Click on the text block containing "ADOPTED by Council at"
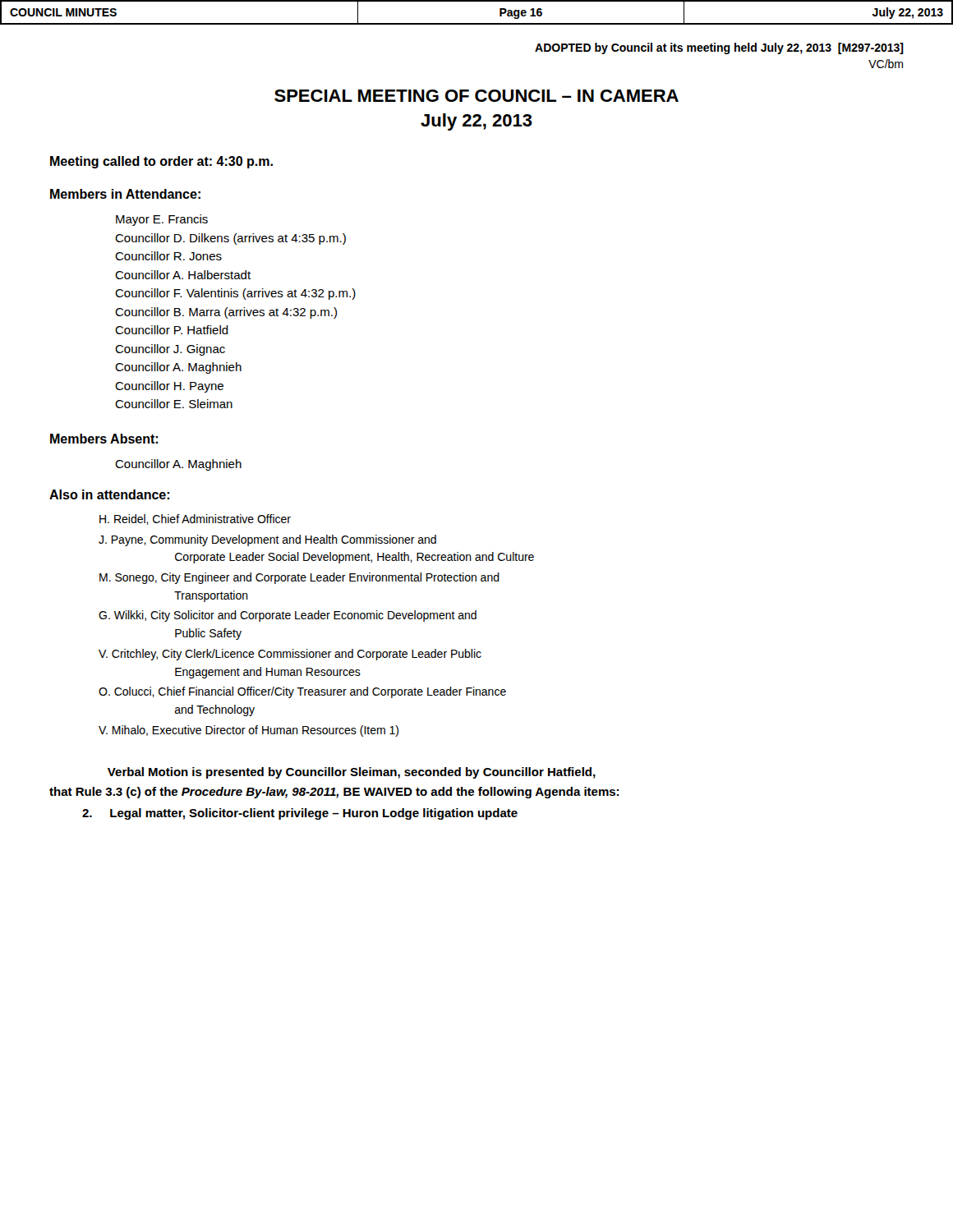 pyautogui.click(x=719, y=48)
